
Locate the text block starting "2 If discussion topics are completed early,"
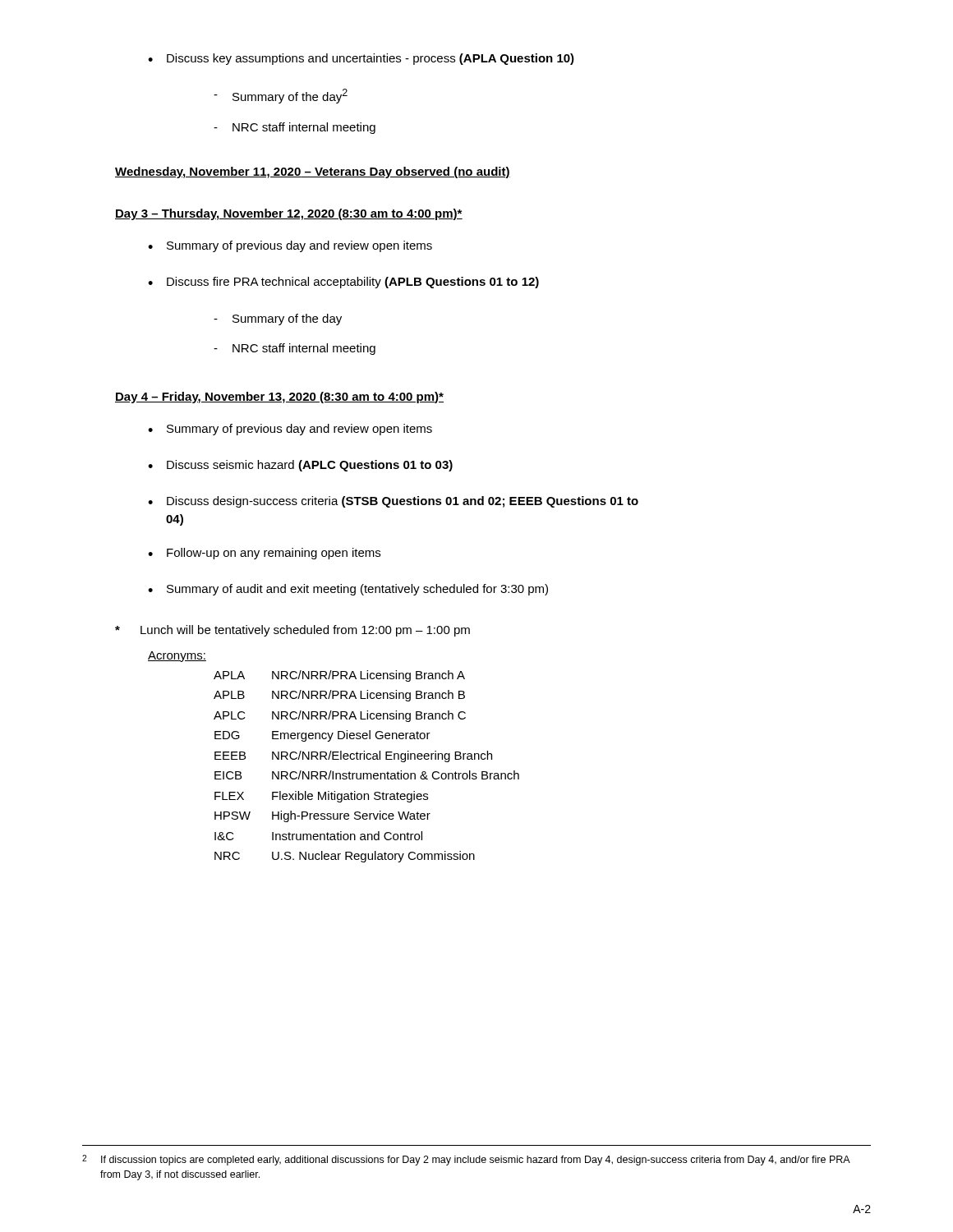[476, 1167]
